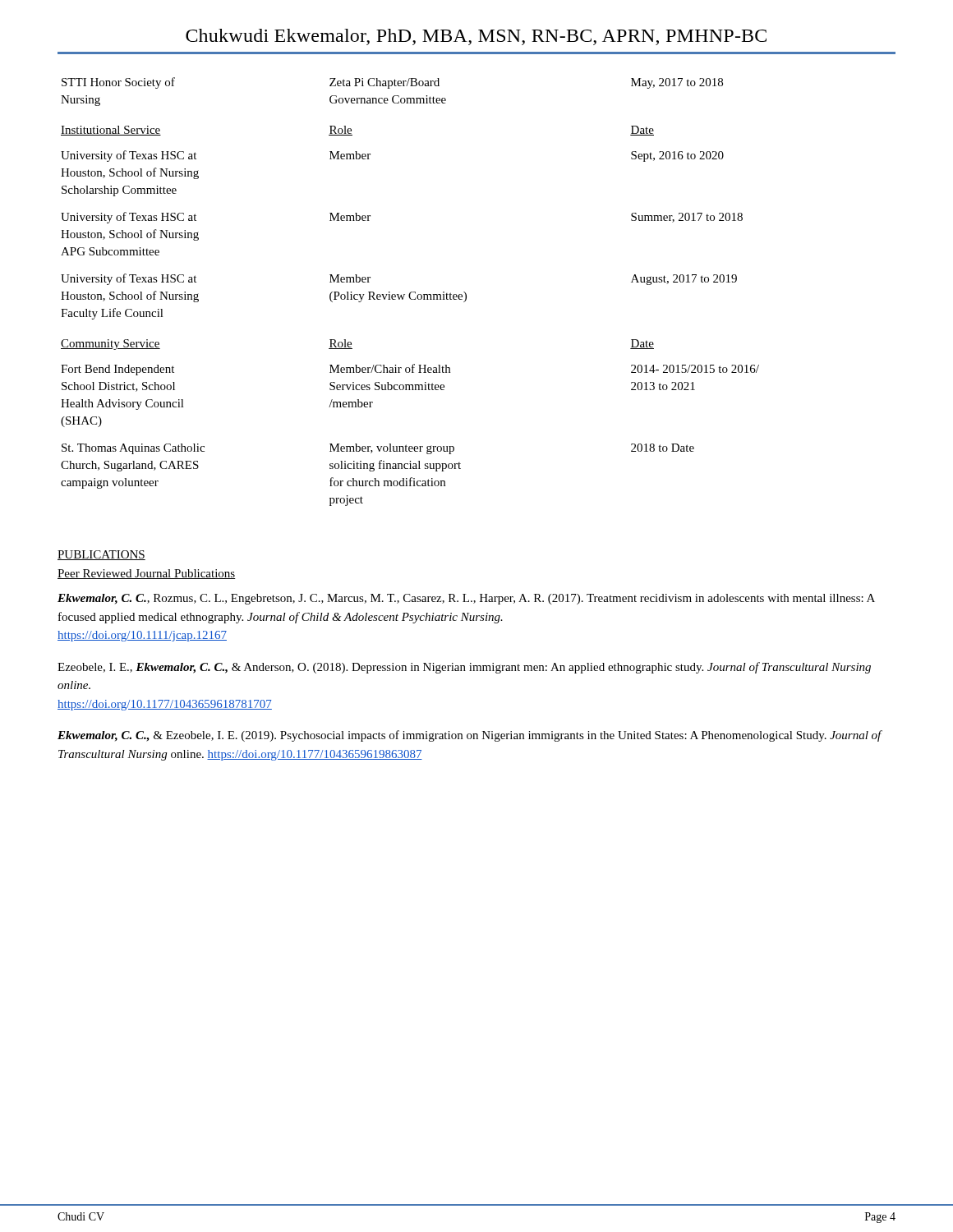Locate the text block that reads "Ekwemalor, C. C., Rozmus, C."
953x1232 pixels.
[466, 616]
